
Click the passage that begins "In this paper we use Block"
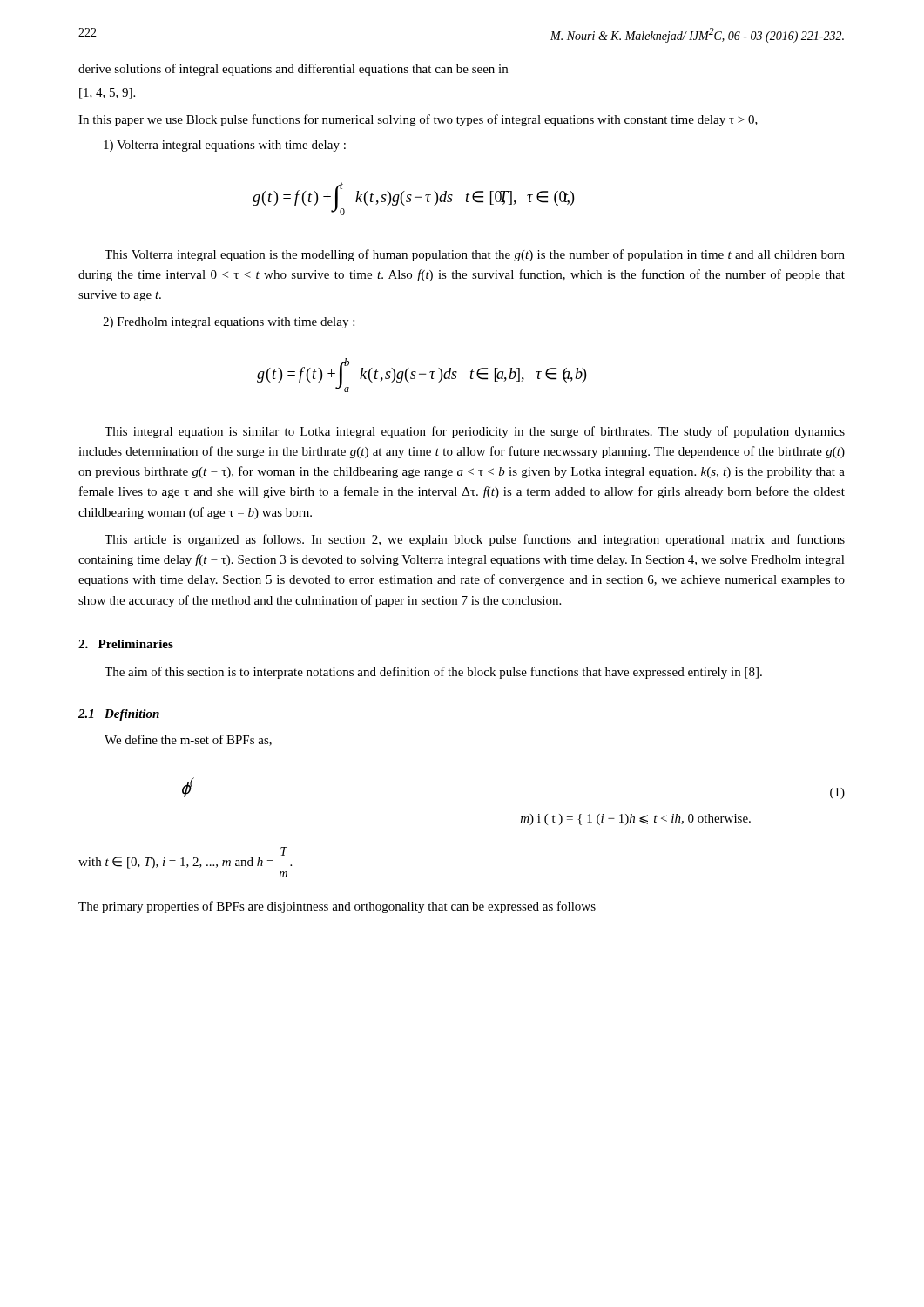tap(418, 120)
